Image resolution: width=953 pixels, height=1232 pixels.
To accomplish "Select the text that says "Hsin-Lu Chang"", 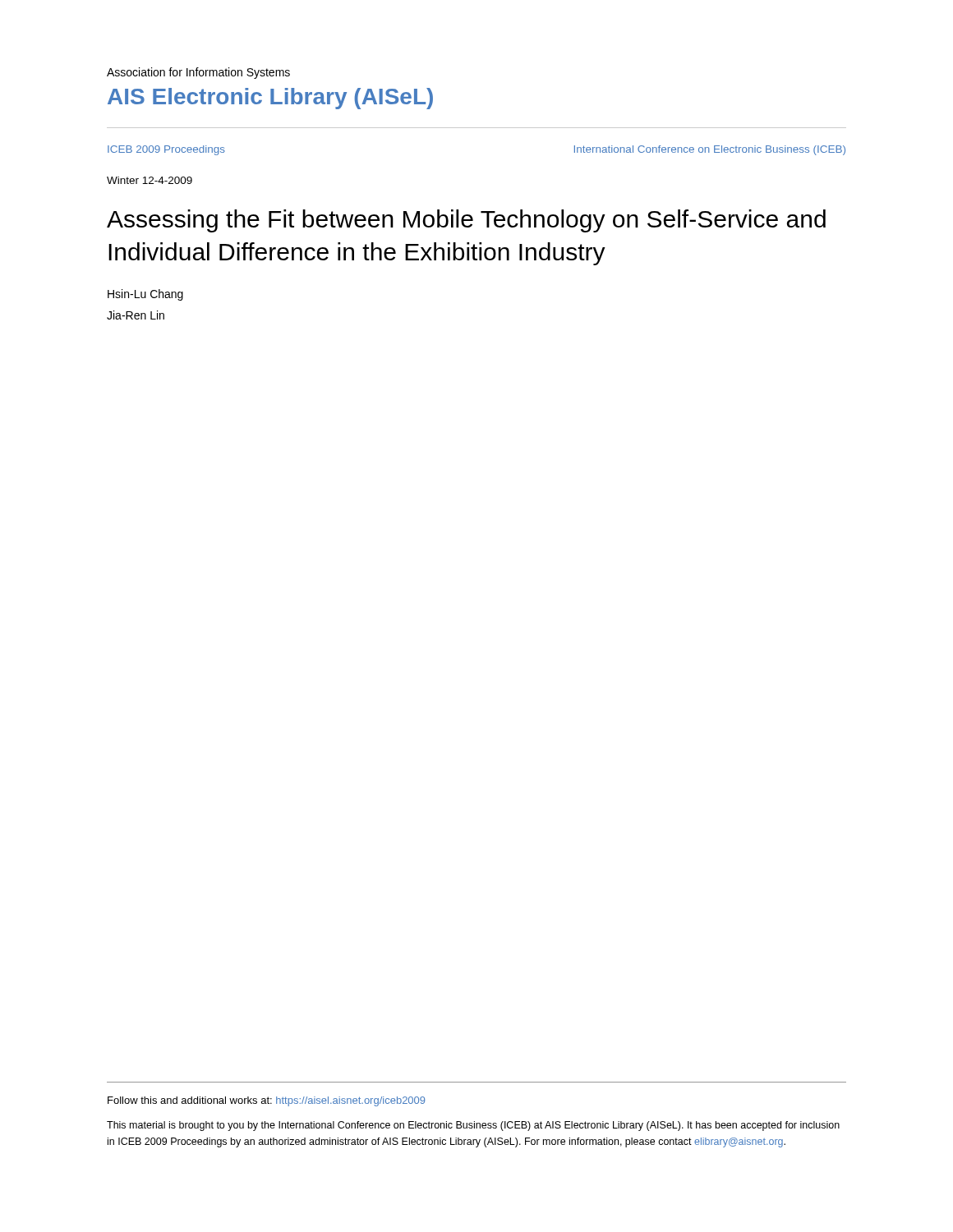I will coord(145,294).
